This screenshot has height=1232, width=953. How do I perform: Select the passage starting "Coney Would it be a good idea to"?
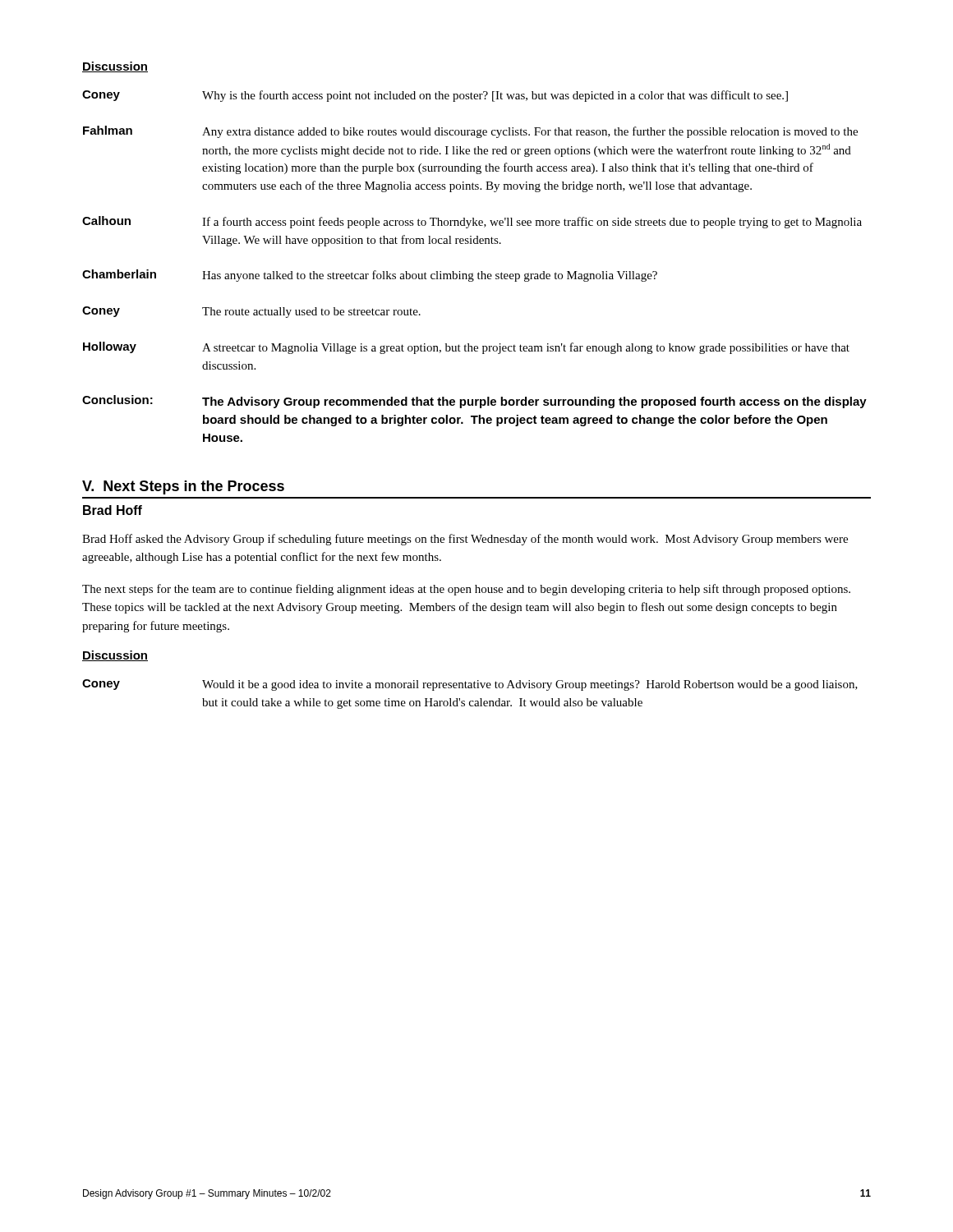tap(476, 700)
